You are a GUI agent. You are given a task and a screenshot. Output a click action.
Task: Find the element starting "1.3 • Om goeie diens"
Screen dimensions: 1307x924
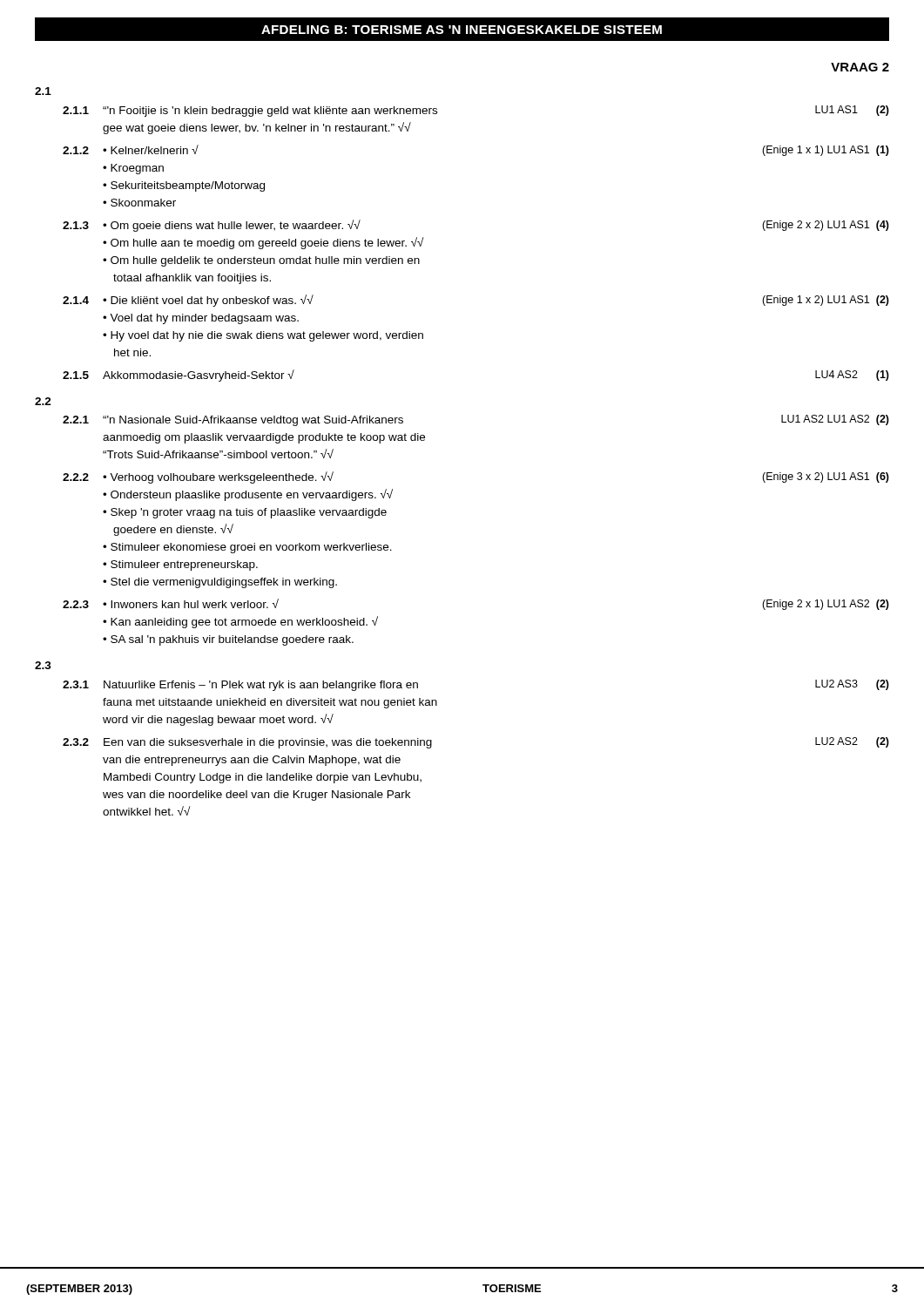pos(77,225)
